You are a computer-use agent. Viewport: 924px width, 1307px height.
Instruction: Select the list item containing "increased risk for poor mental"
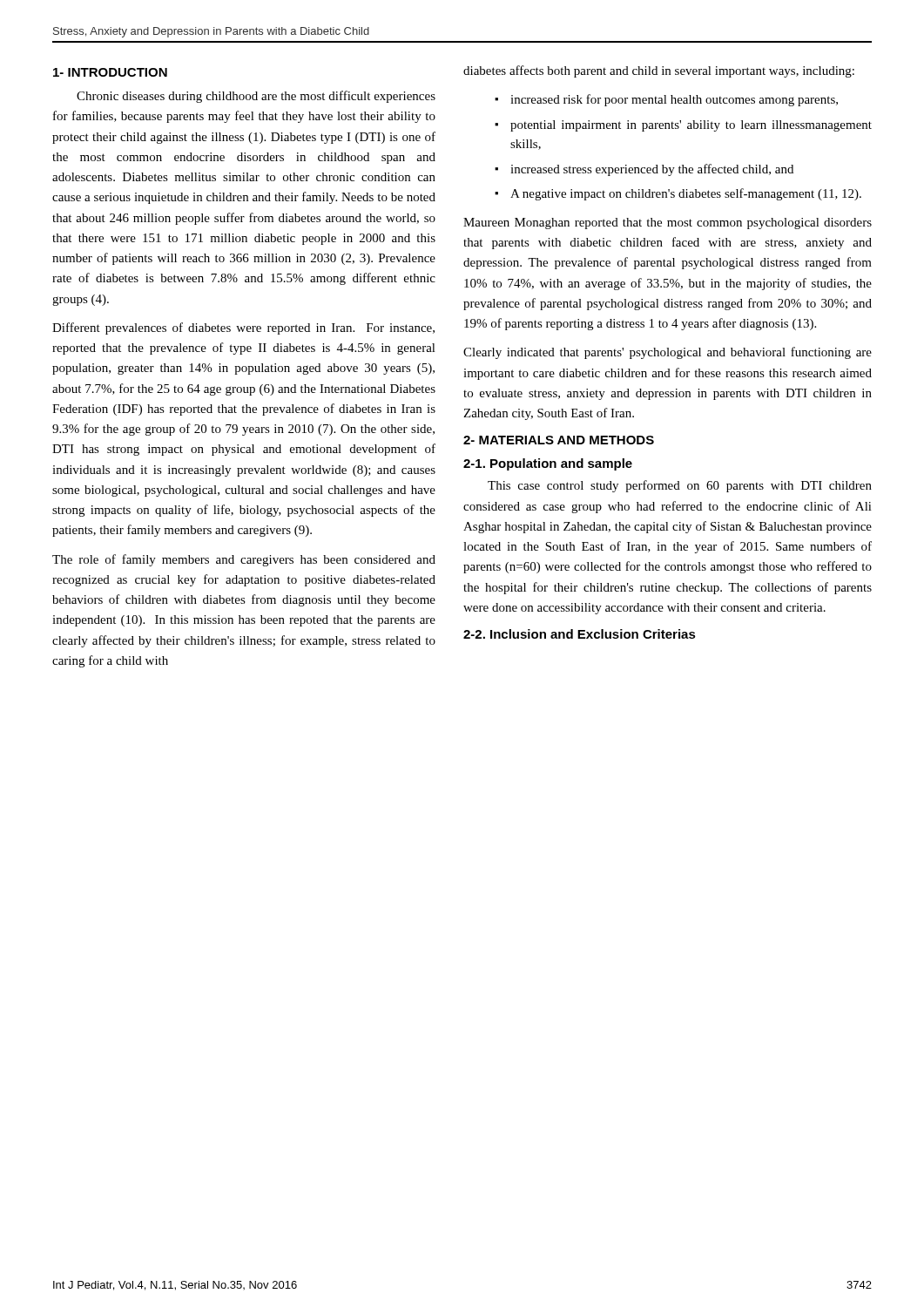pos(674,100)
